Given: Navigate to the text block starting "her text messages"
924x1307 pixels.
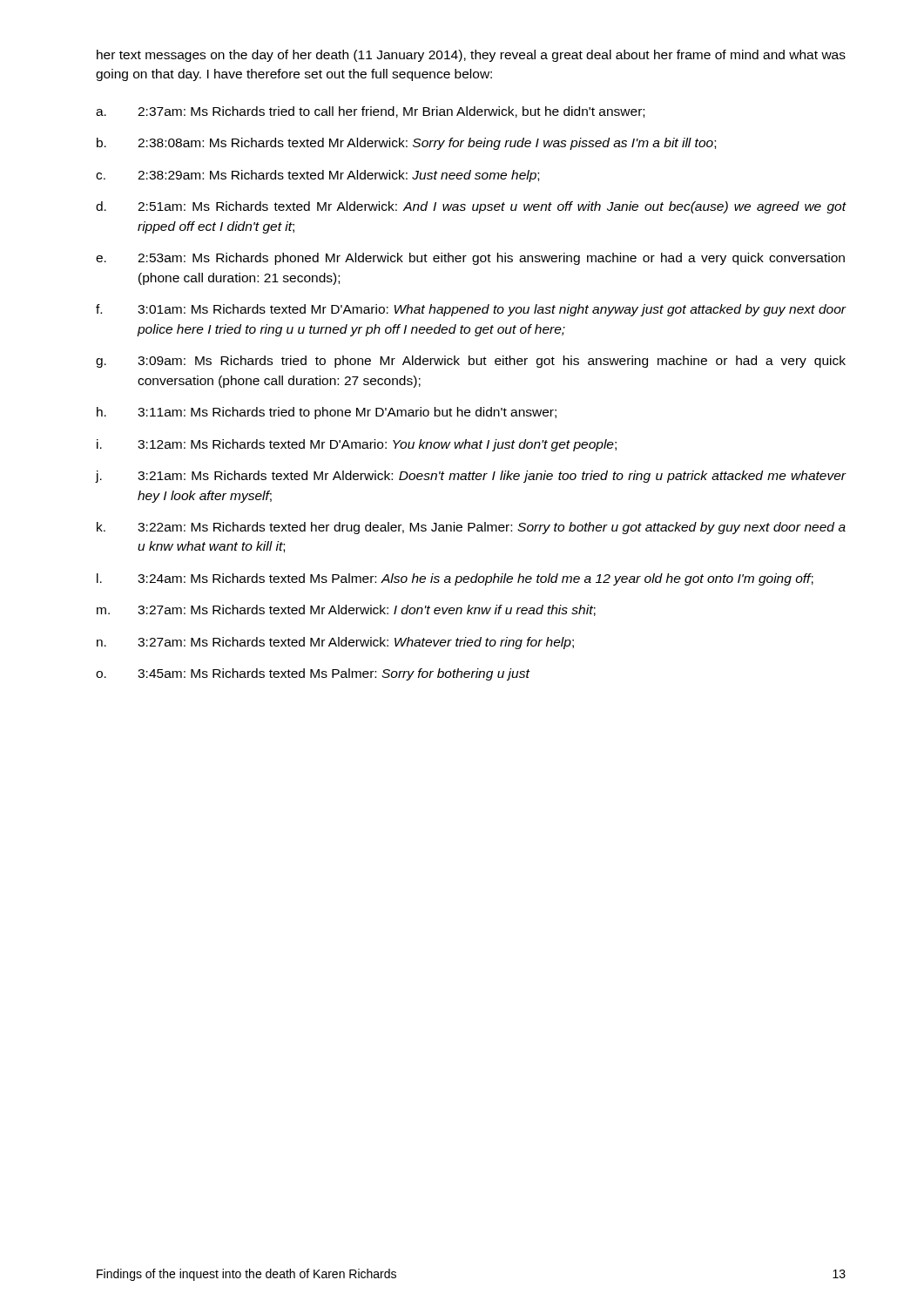Looking at the screenshot, I should (x=471, y=64).
